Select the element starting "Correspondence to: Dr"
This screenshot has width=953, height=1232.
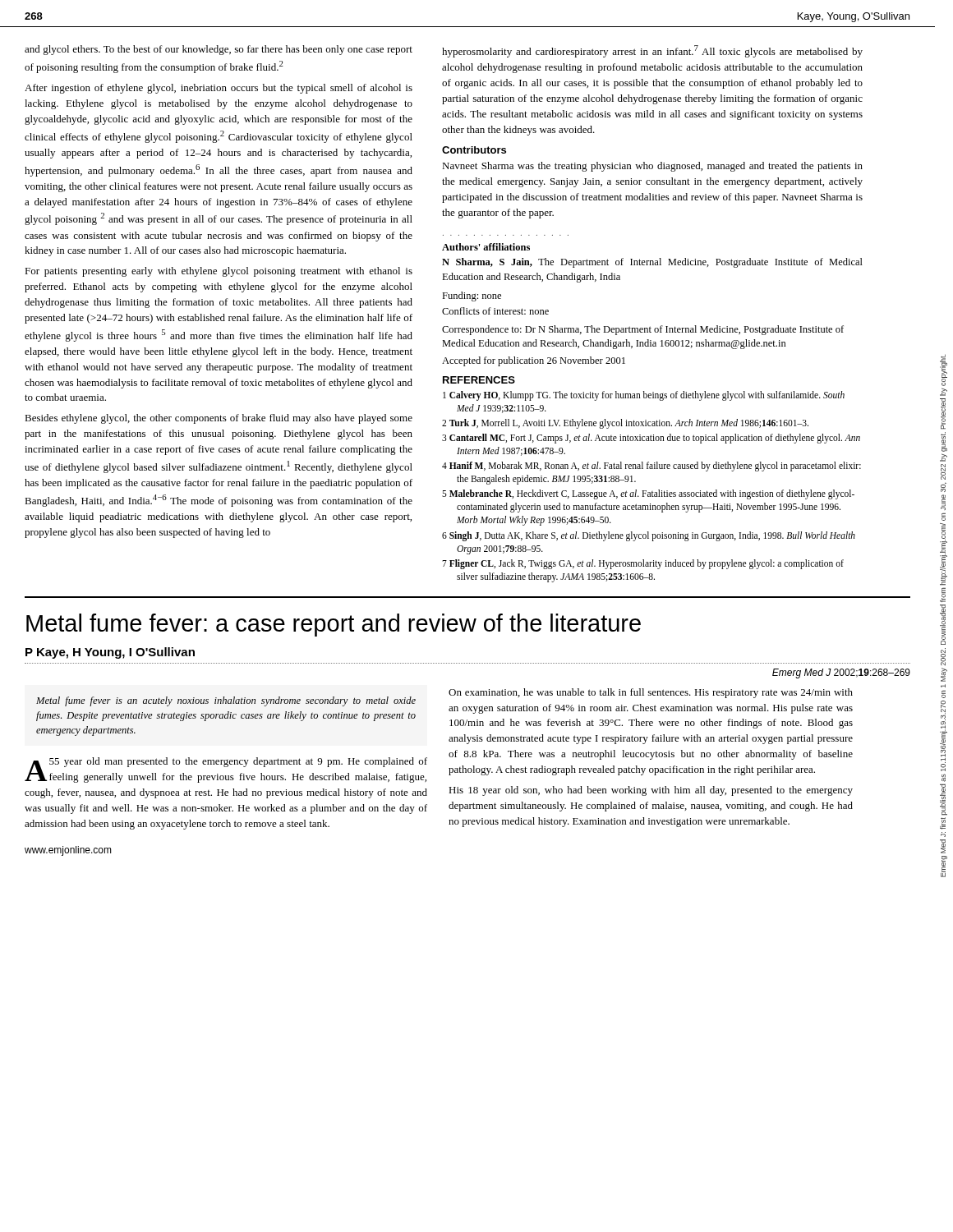click(643, 336)
